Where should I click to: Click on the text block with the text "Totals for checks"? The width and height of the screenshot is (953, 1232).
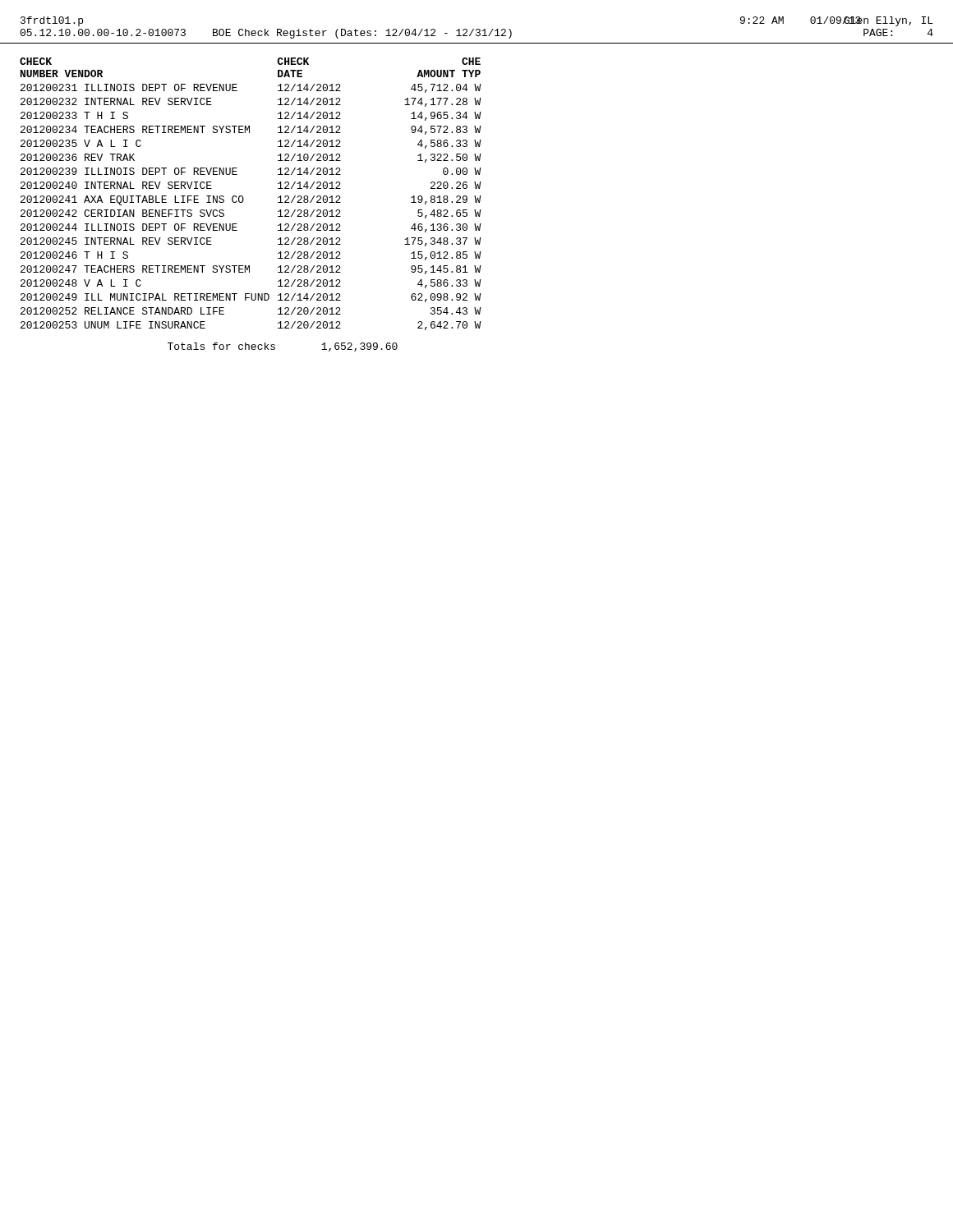[x=209, y=347]
